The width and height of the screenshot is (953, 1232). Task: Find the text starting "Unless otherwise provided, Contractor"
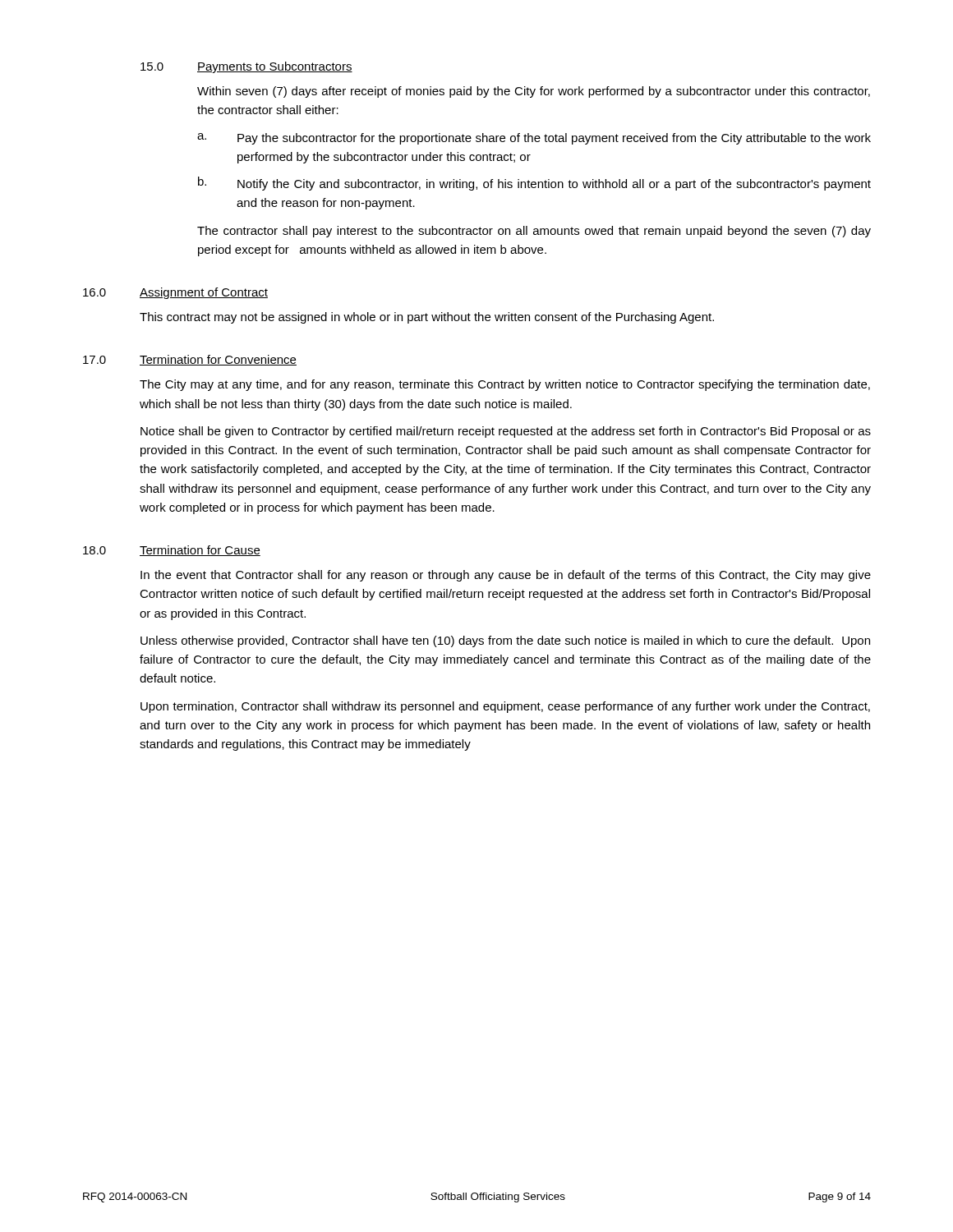(505, 659)
